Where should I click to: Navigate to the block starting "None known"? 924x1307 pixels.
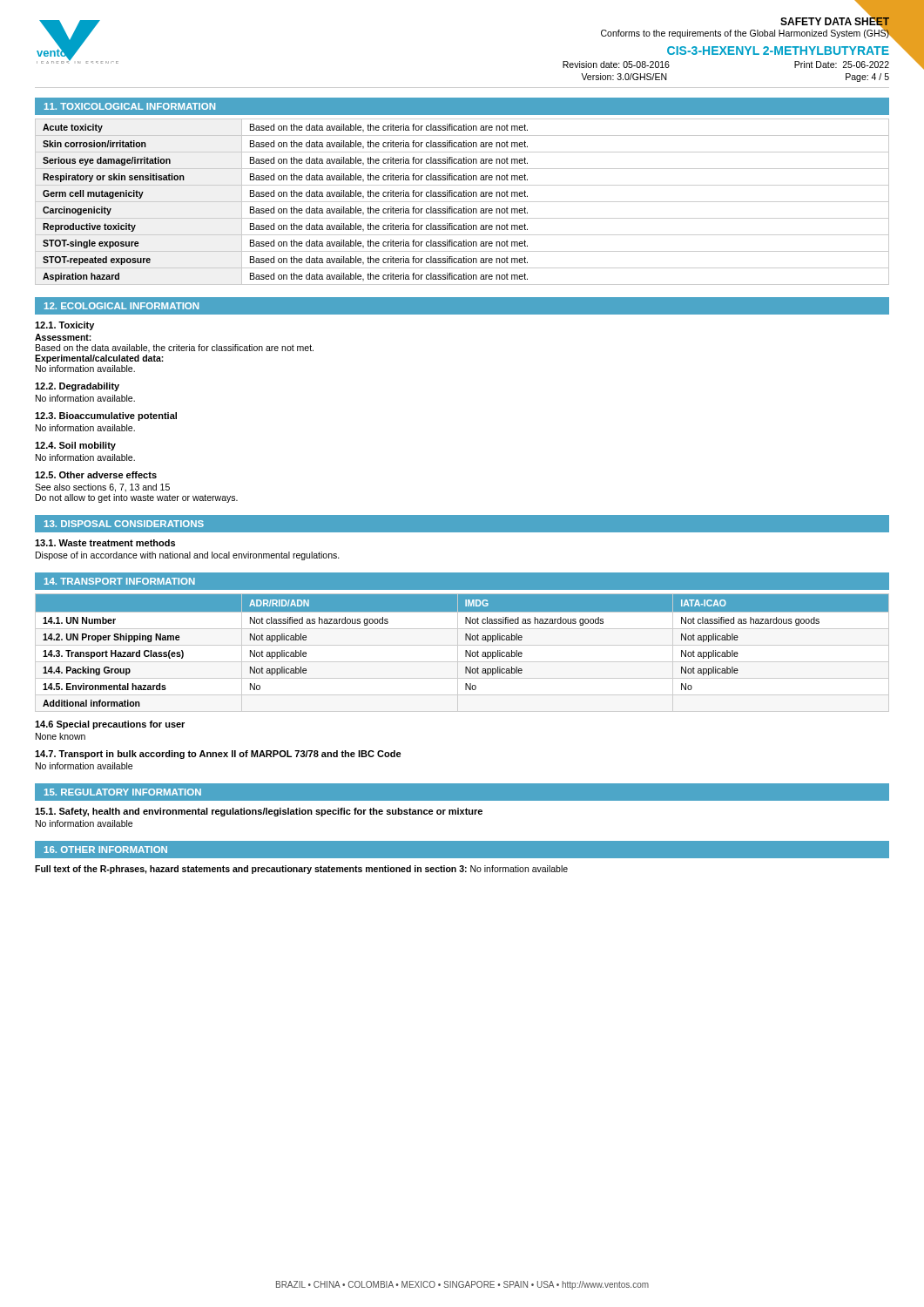[x=60, y=736]
